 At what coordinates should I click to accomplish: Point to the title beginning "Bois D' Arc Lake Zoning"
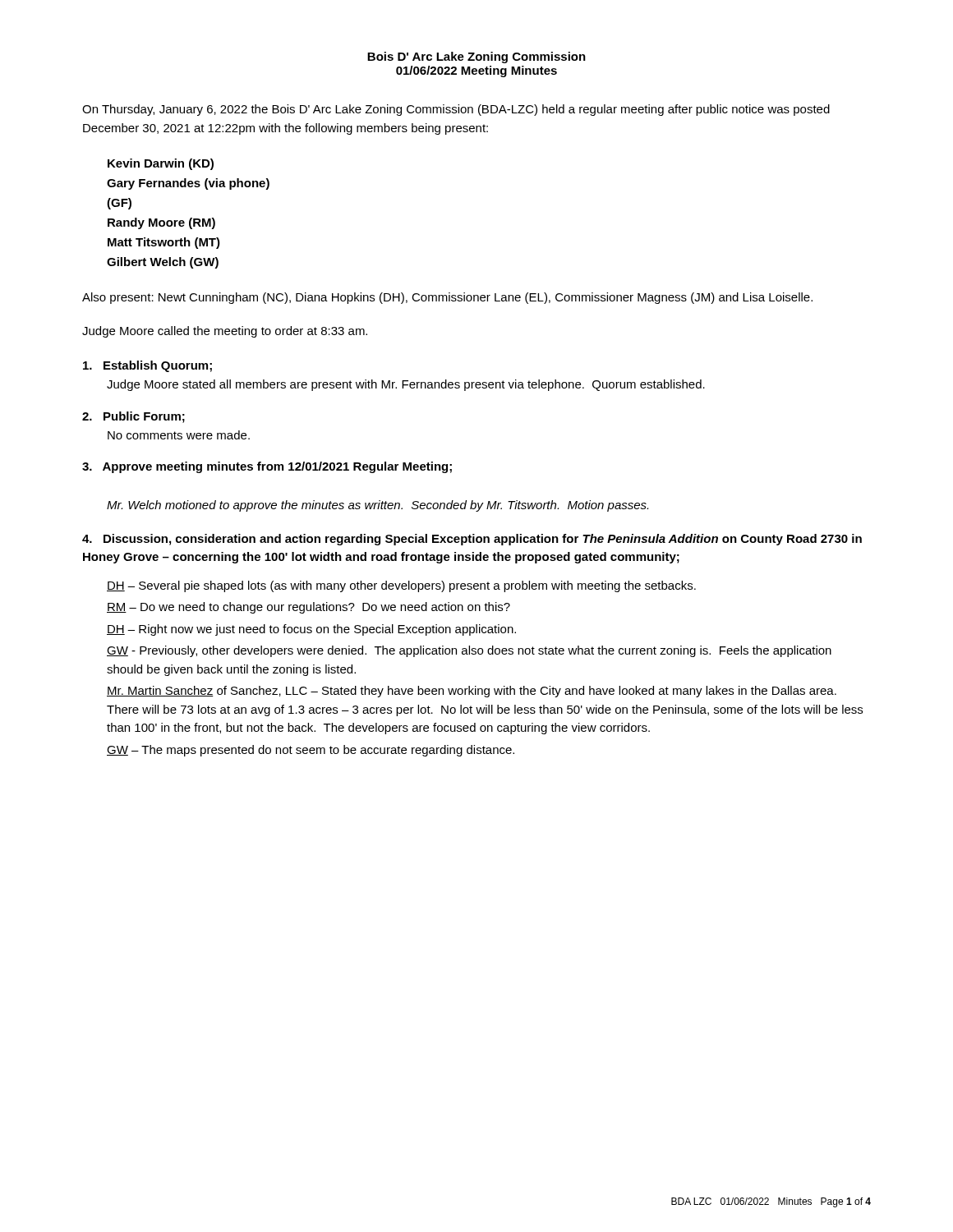(x=476, y=63)
